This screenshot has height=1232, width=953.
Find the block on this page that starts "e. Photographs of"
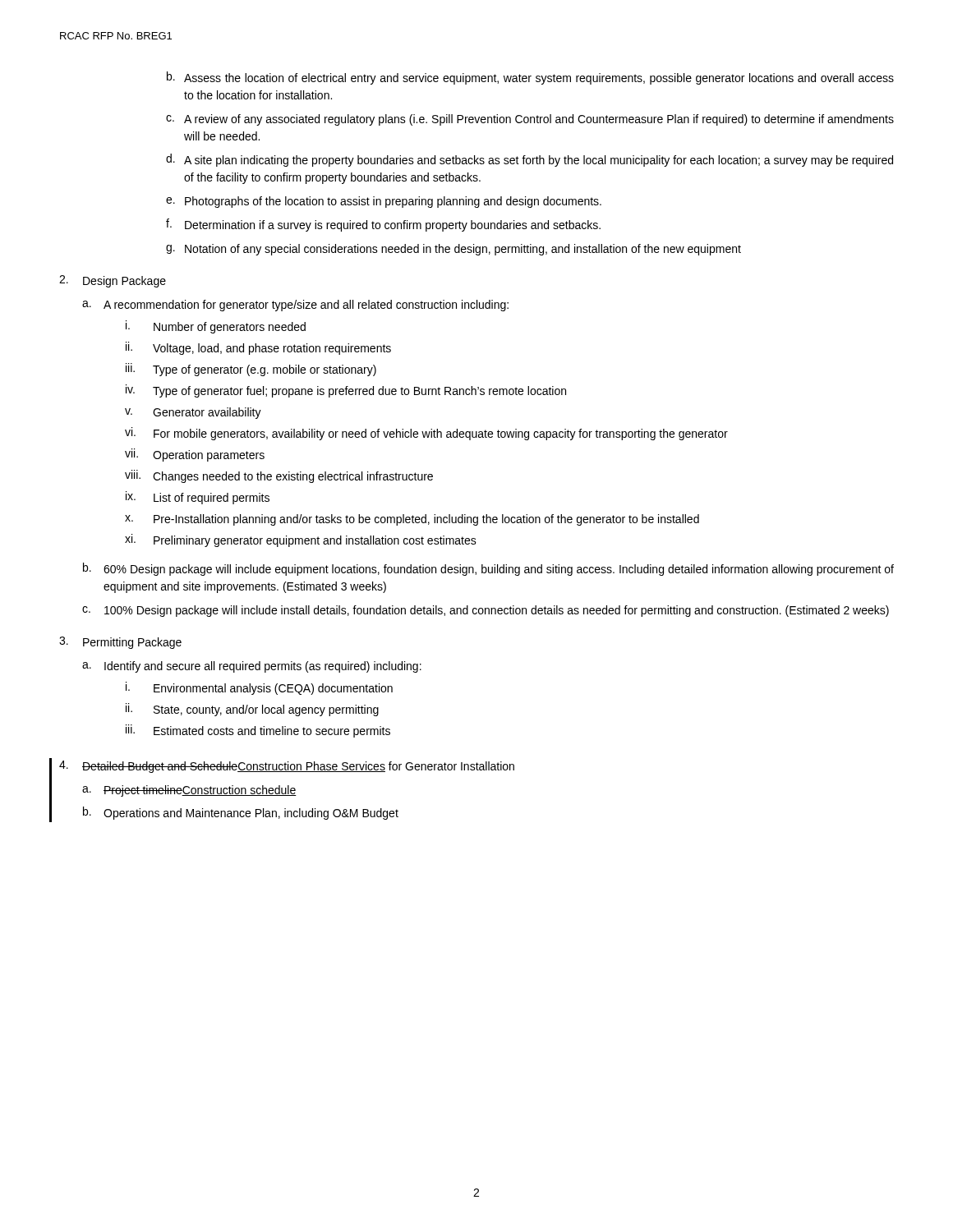pyautogui.click(x=530, y=202)
